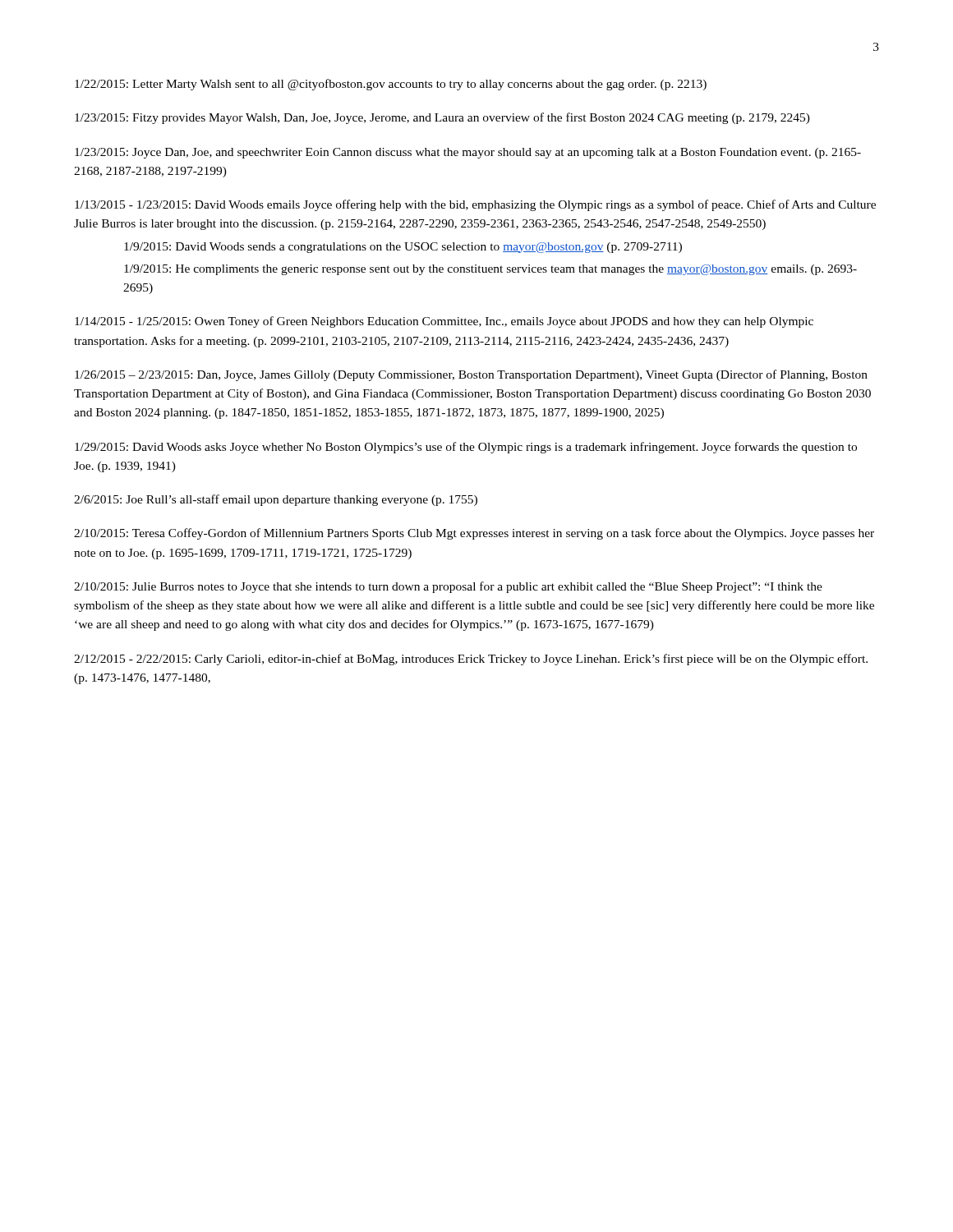Point to the block beginning "1/14/2015 - 1/25/2015: Owen"
This screenshot has height=1232, width=953.
pos(444,330)
